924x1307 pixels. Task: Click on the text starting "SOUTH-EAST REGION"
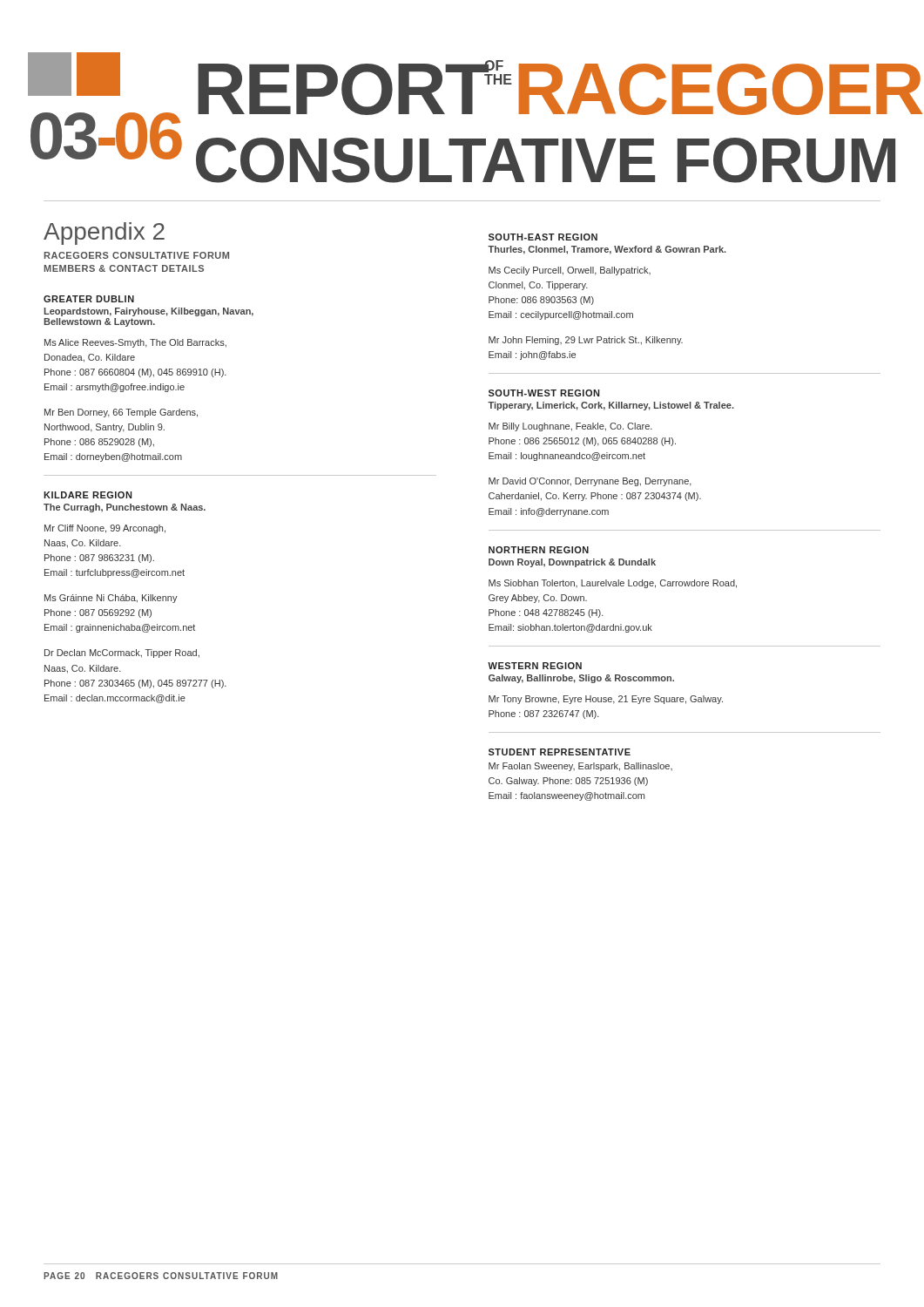tap(684, 237)
